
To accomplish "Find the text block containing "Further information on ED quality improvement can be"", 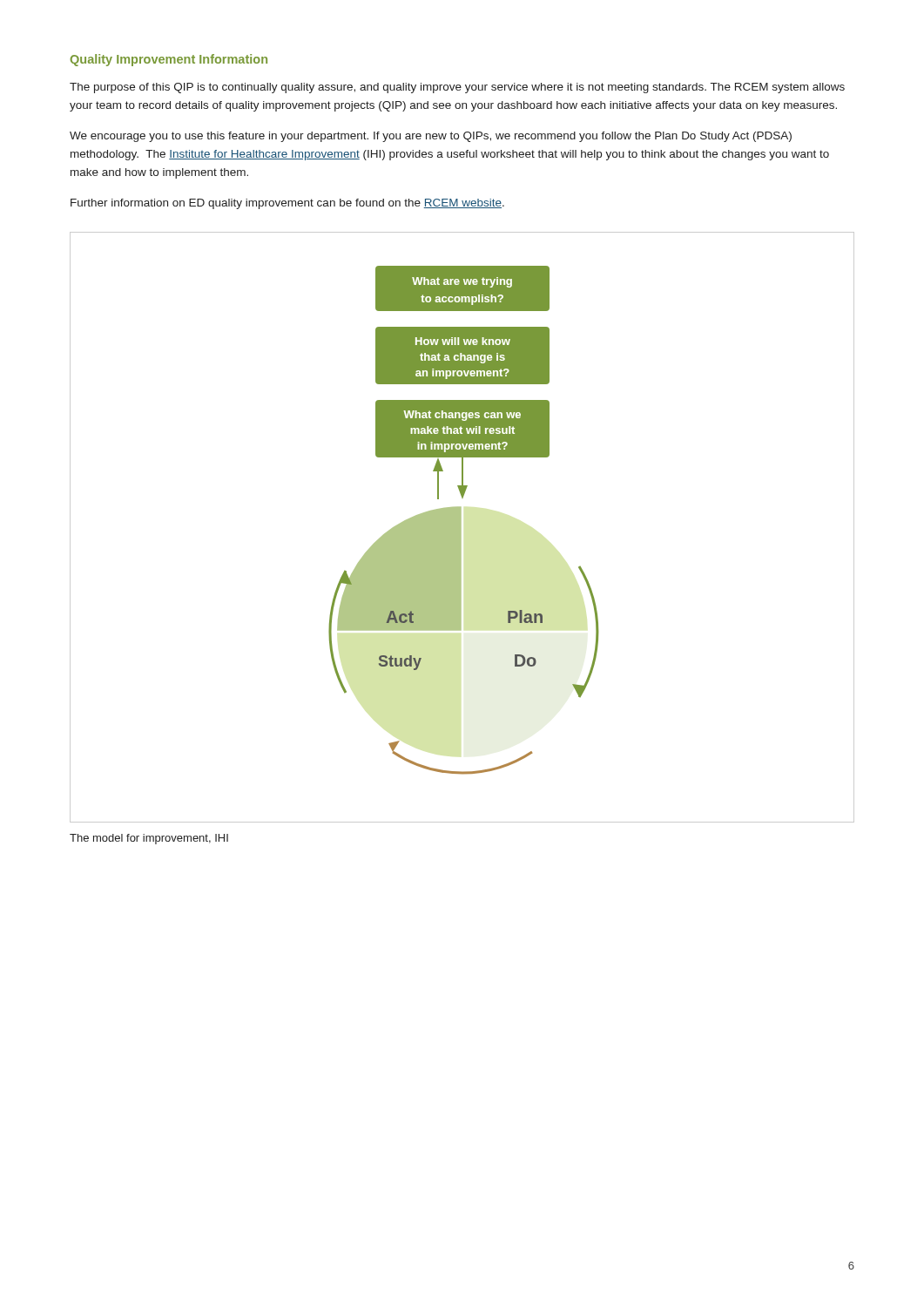I will point(287,202).
